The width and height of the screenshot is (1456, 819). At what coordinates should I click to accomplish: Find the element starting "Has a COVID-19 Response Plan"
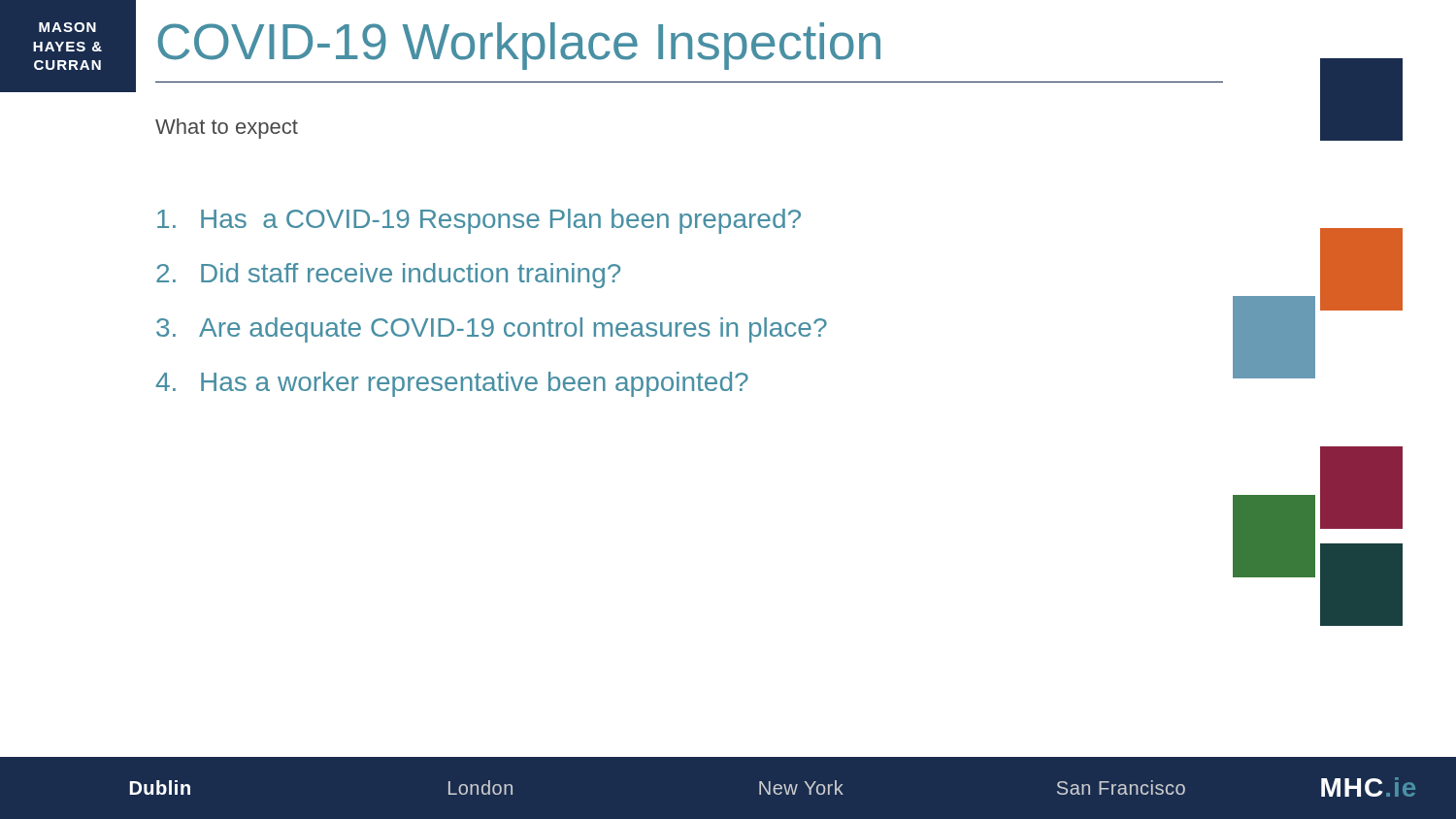point(479,219)
